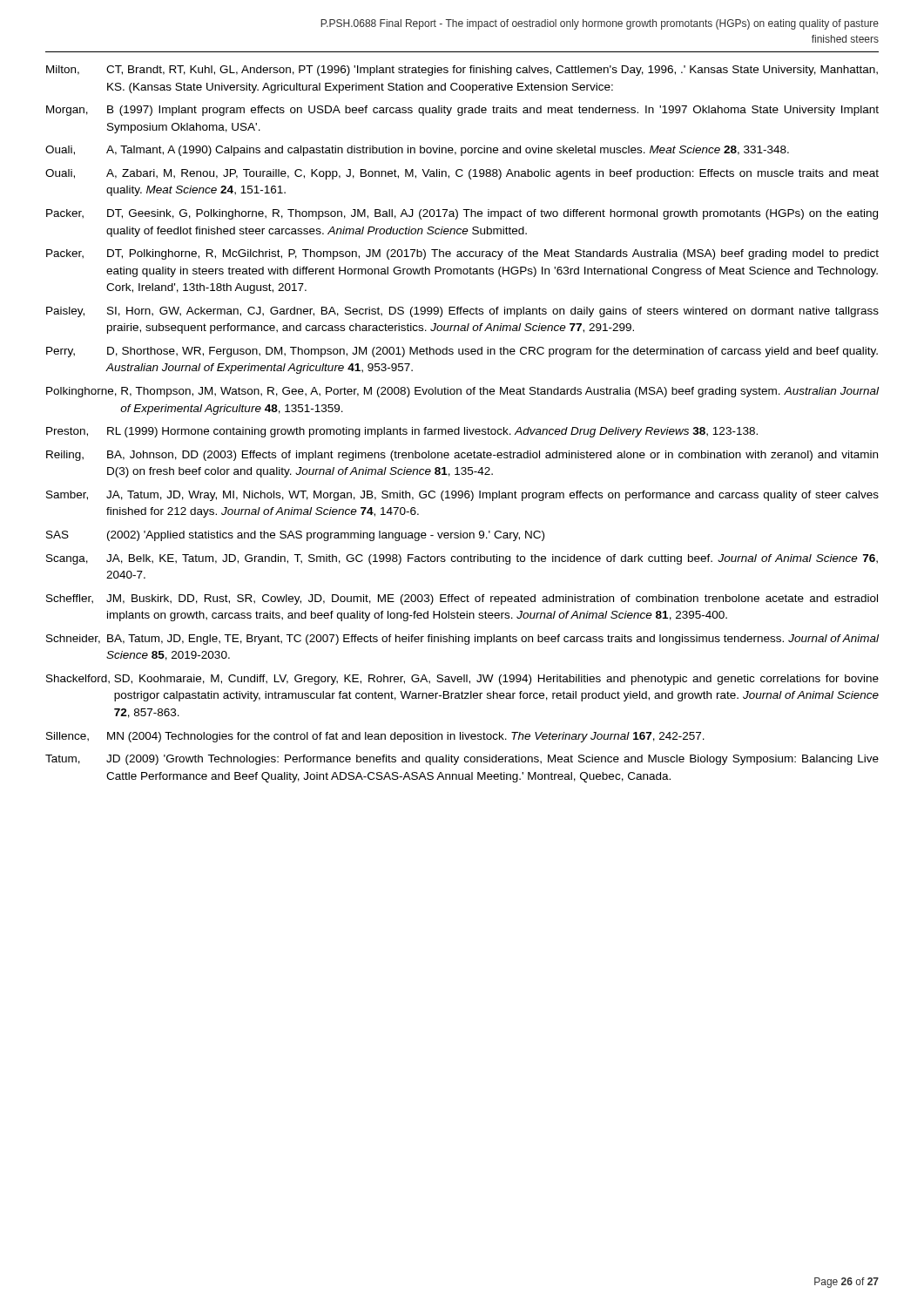The width and height of the screenshot is (924, 1307).
Task: Find the block on this page that starts "SAS (2002) 'Applied statistics and the"
Action: point(462,535)
